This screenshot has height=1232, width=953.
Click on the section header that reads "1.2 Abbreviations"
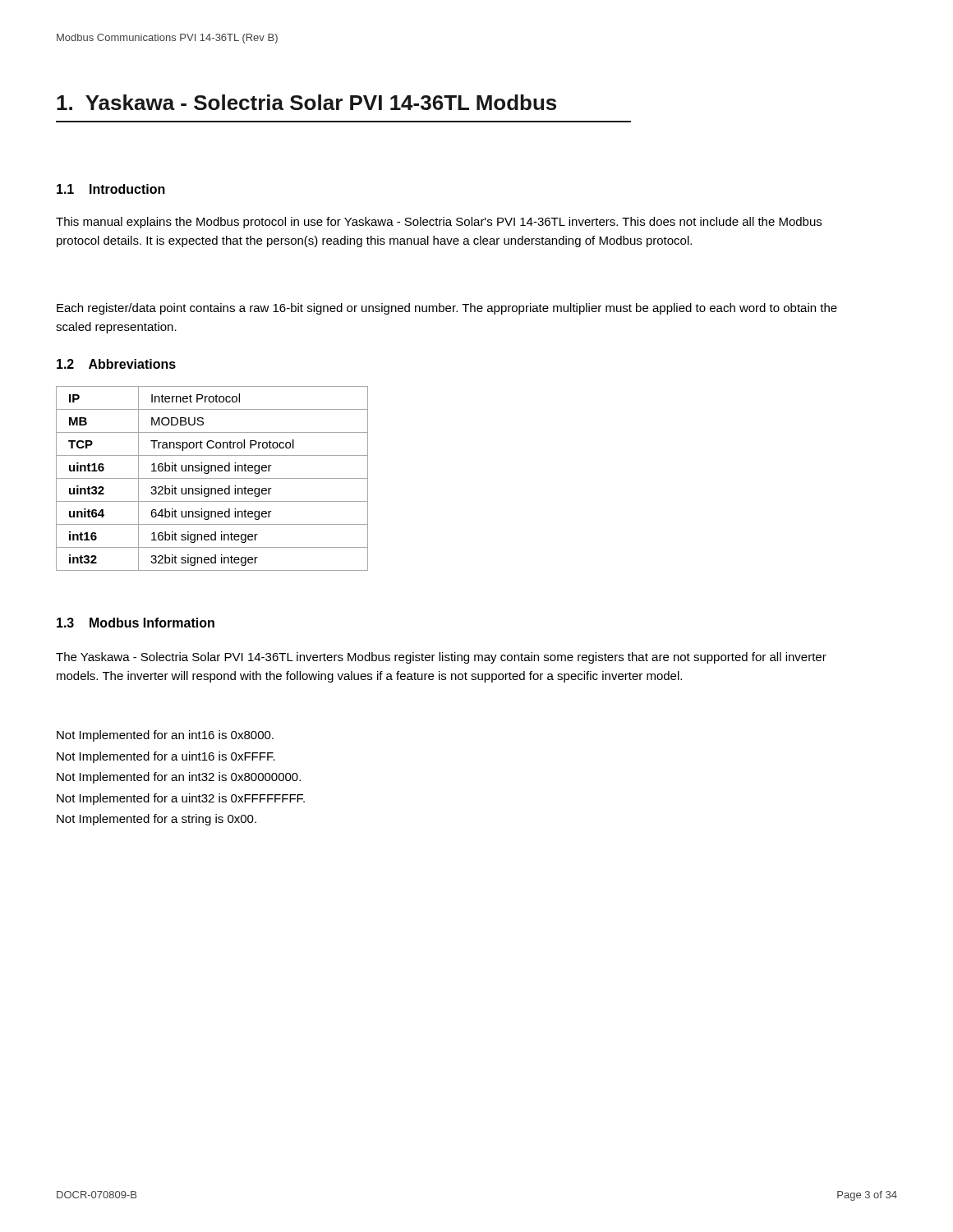tap(116, 364)
